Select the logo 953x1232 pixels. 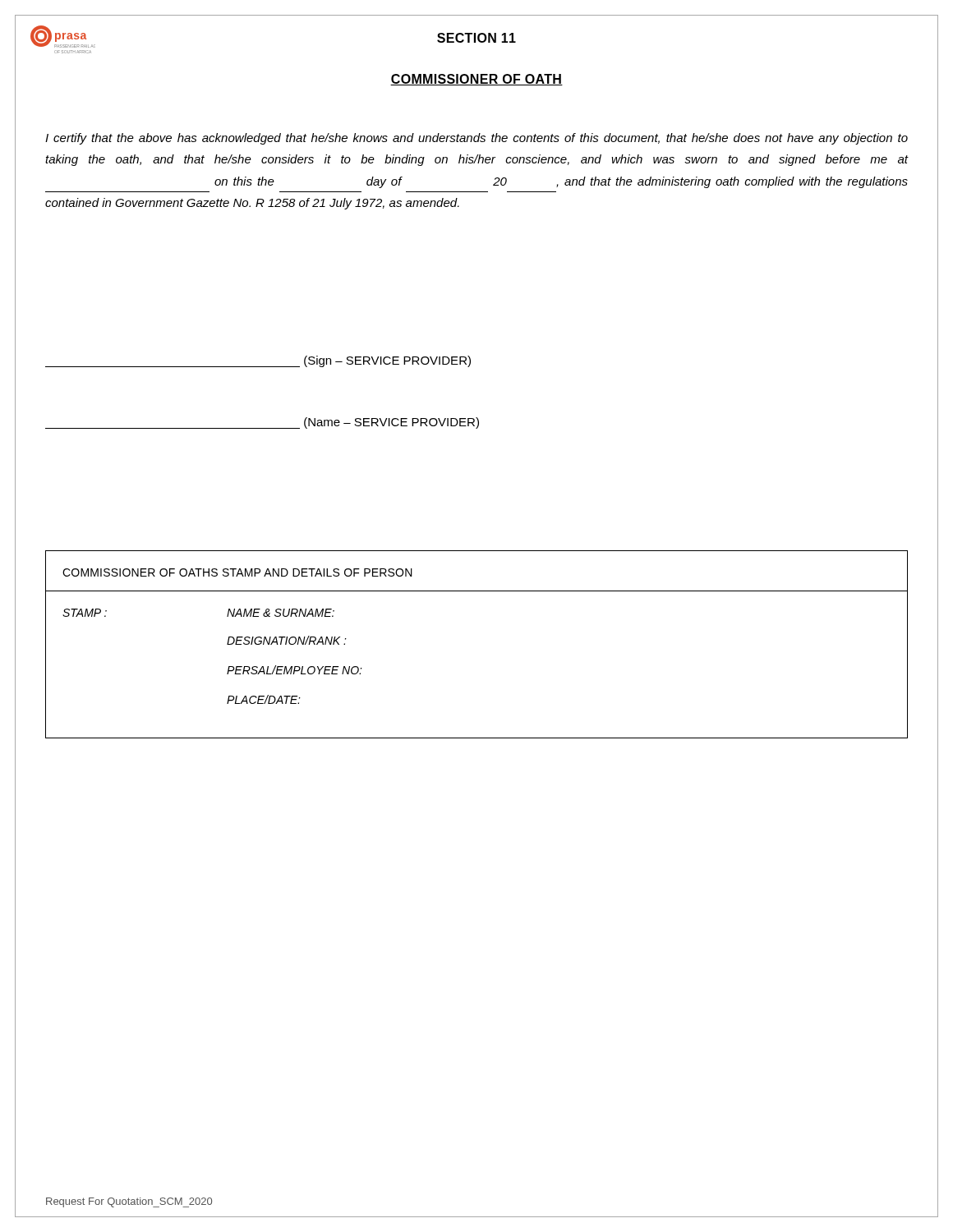click(x=62, y=44)
